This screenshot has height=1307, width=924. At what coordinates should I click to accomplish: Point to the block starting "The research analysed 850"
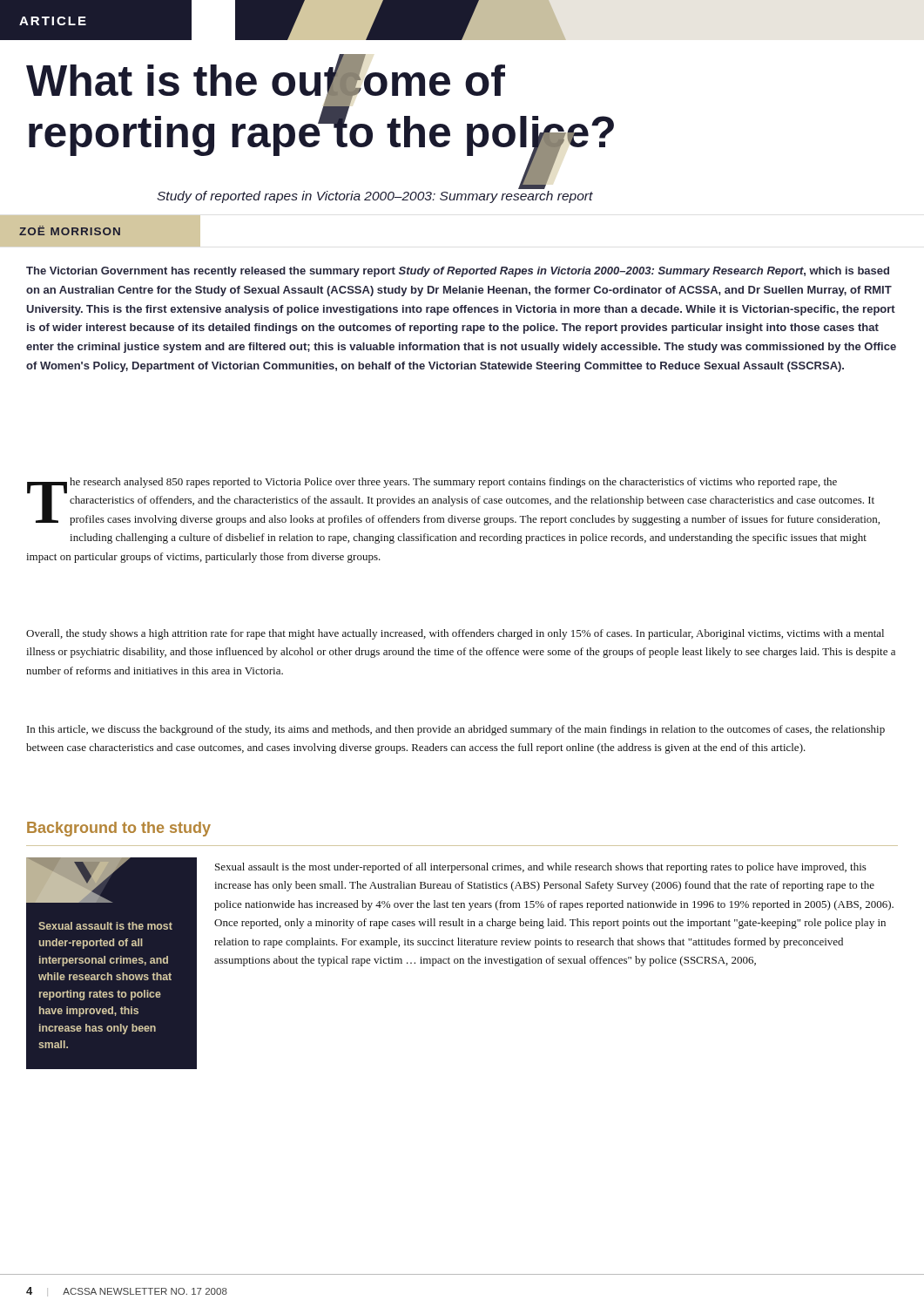click(462, 519)
